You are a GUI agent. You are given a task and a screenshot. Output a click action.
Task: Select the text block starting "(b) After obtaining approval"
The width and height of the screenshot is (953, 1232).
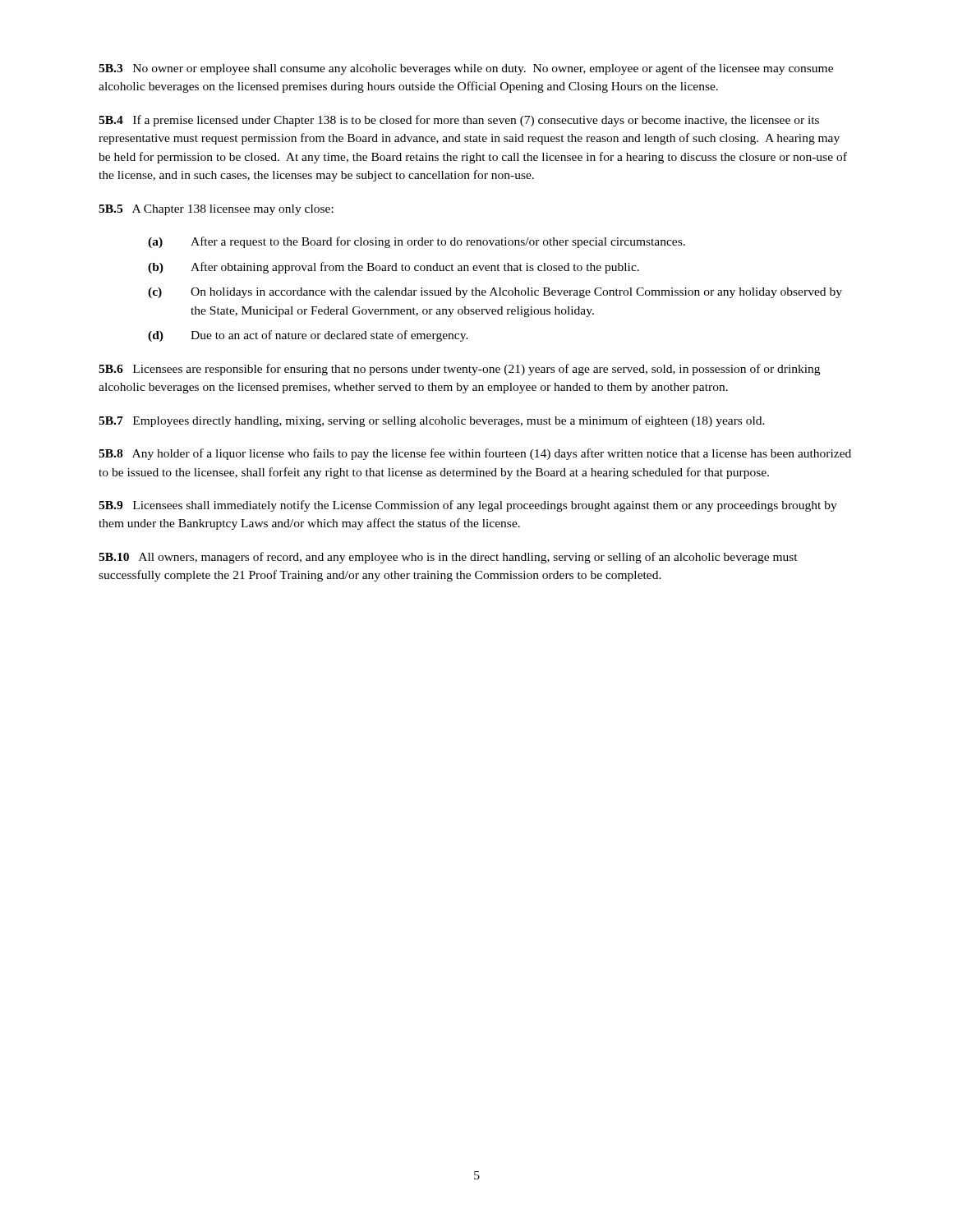(501, 267)
